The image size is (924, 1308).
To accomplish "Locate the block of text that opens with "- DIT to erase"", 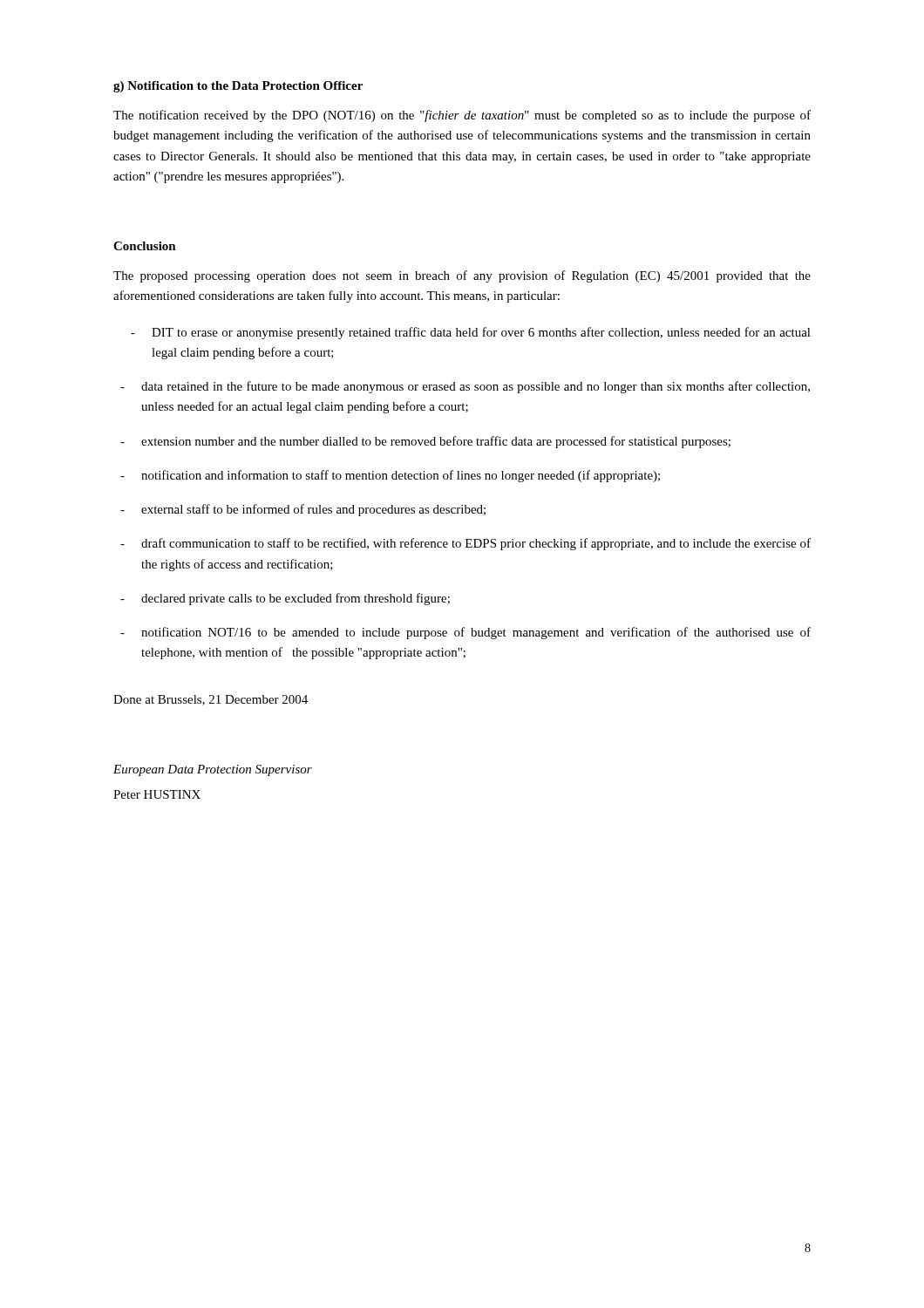I will pyautogui.click(x=471, y=342).
